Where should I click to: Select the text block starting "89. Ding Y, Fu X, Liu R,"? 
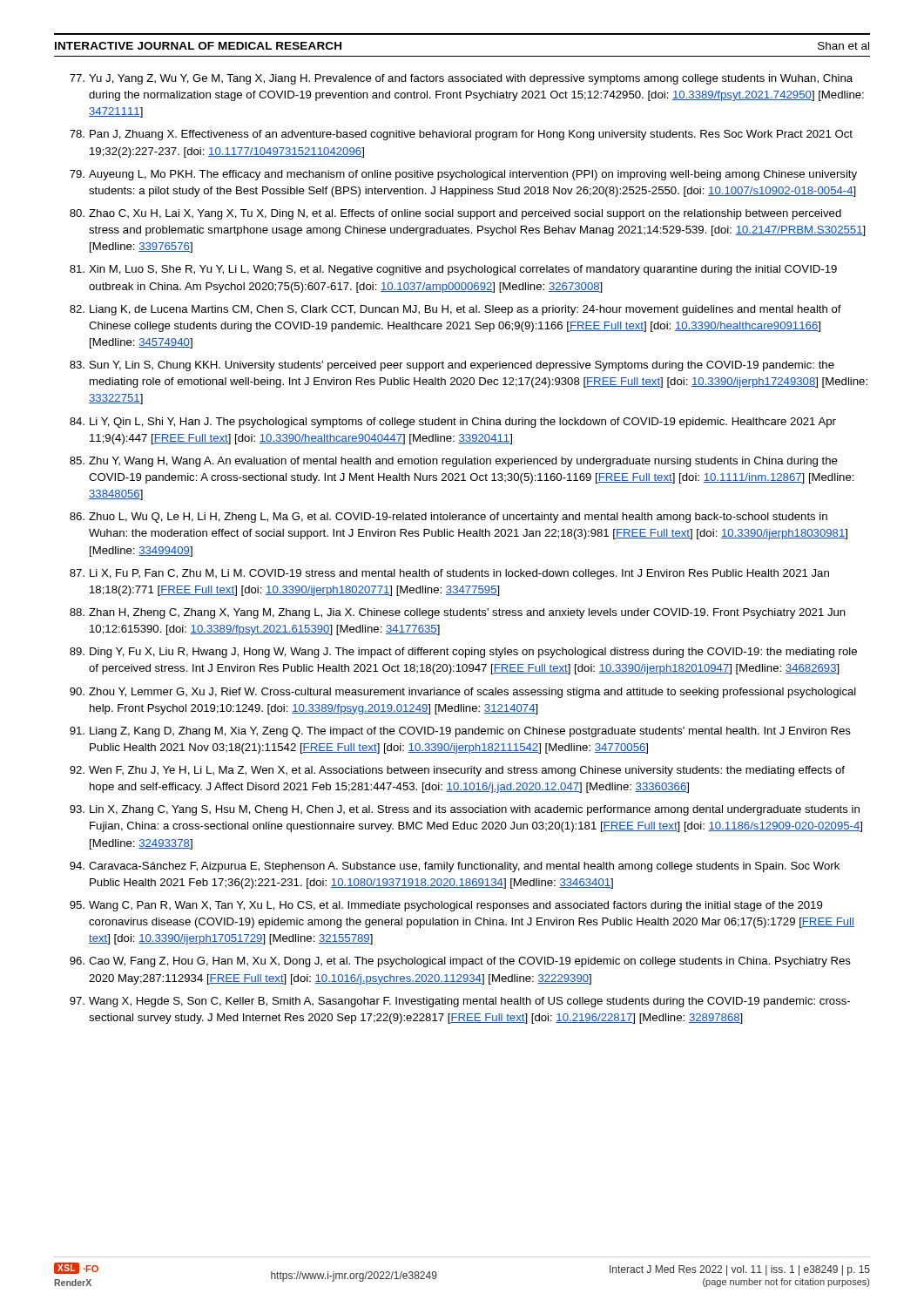[462, 660]
